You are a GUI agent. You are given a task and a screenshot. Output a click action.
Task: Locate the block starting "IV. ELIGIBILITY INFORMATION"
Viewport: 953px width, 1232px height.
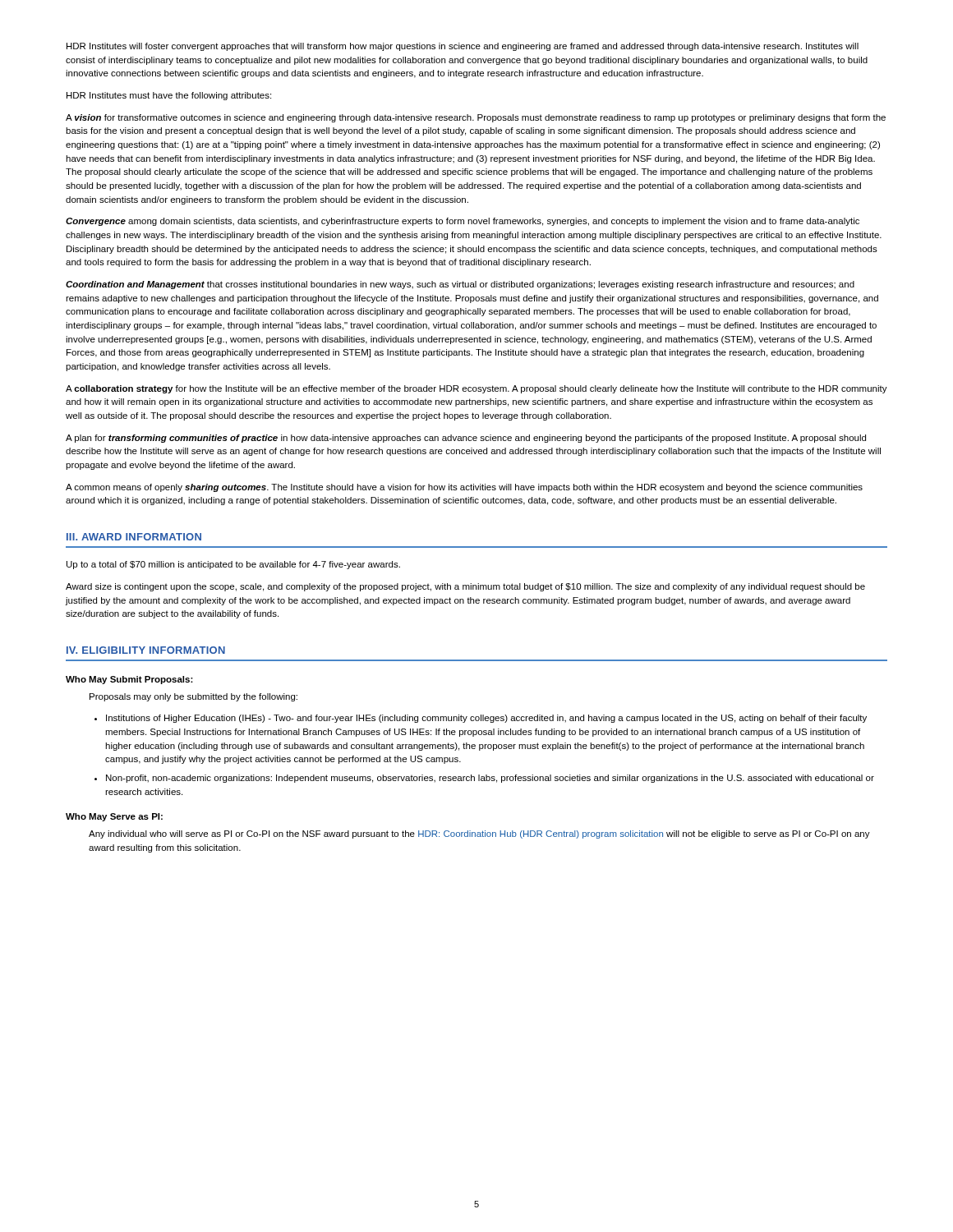[146, 650]
